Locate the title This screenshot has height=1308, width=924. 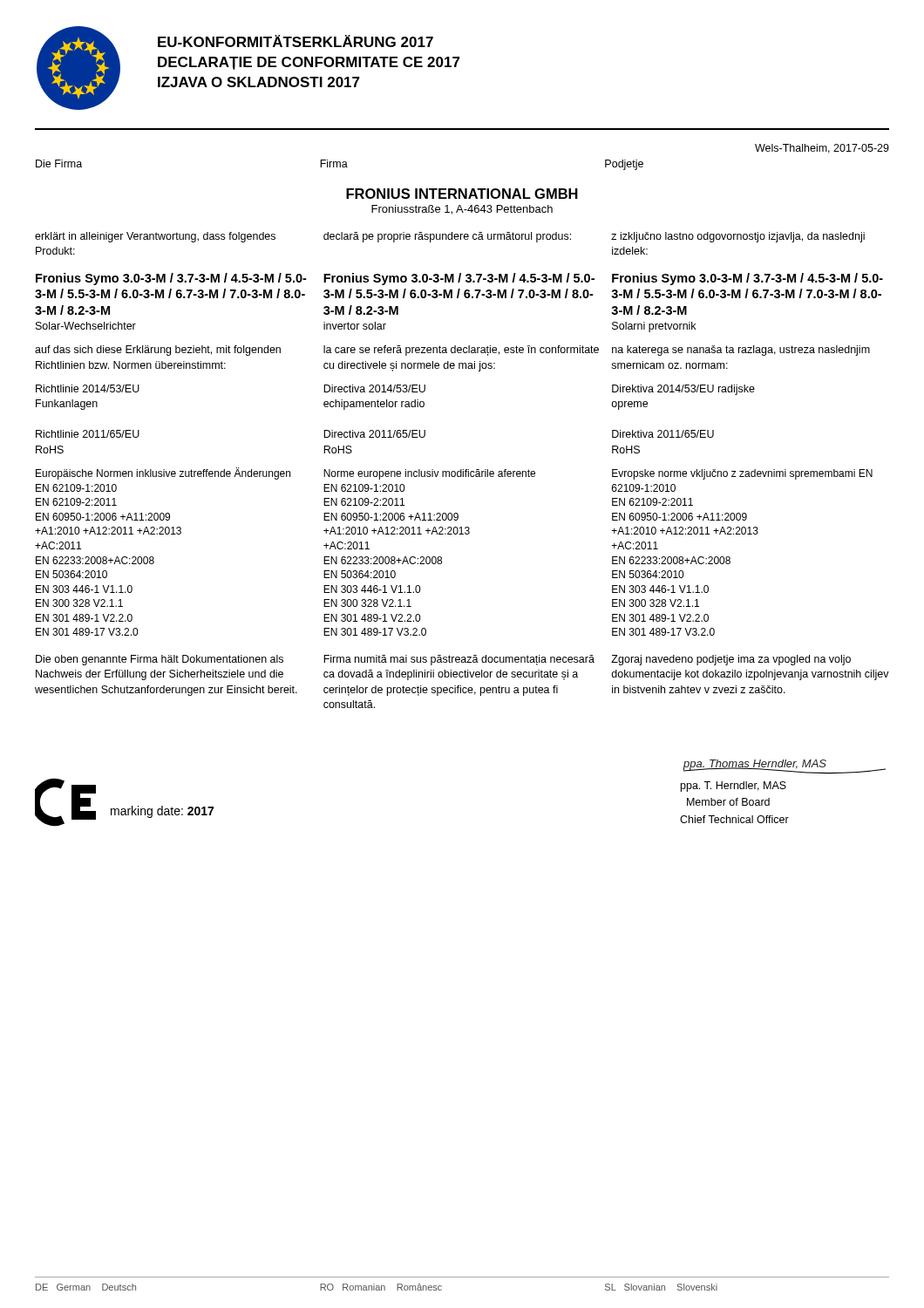coord(309,63)
